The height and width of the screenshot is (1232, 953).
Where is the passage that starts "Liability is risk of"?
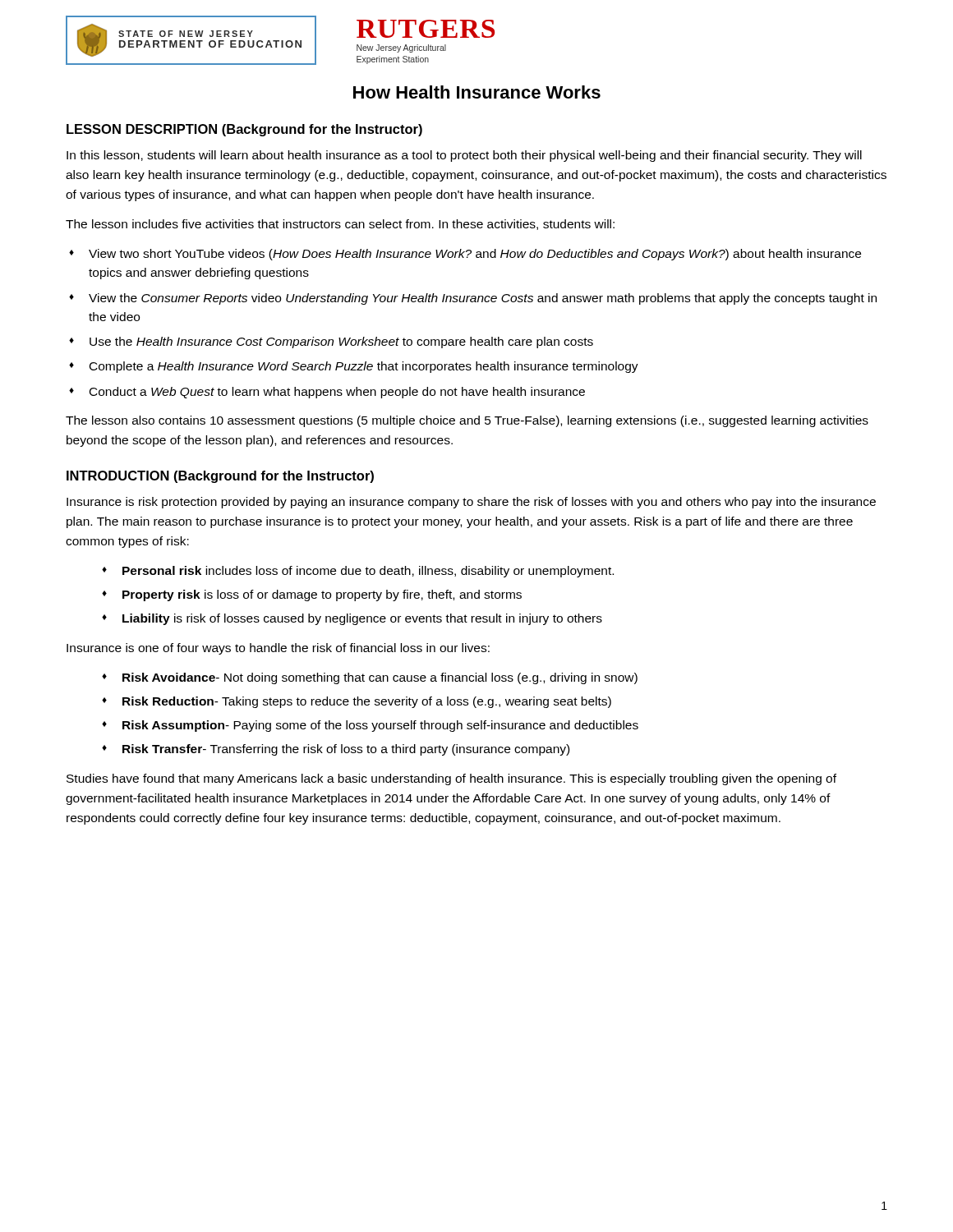[x=362, y=618]
